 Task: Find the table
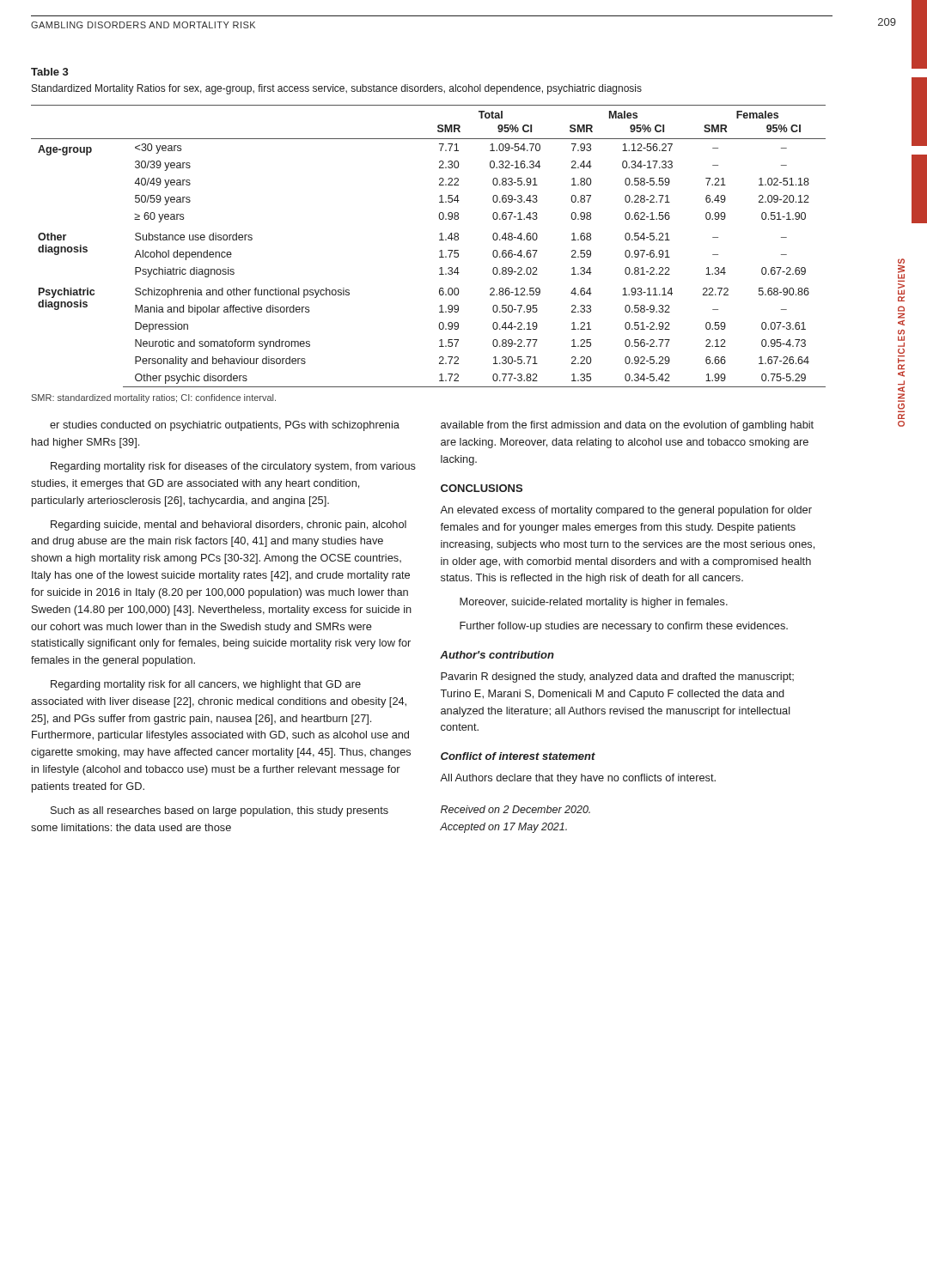coord(428,246)
